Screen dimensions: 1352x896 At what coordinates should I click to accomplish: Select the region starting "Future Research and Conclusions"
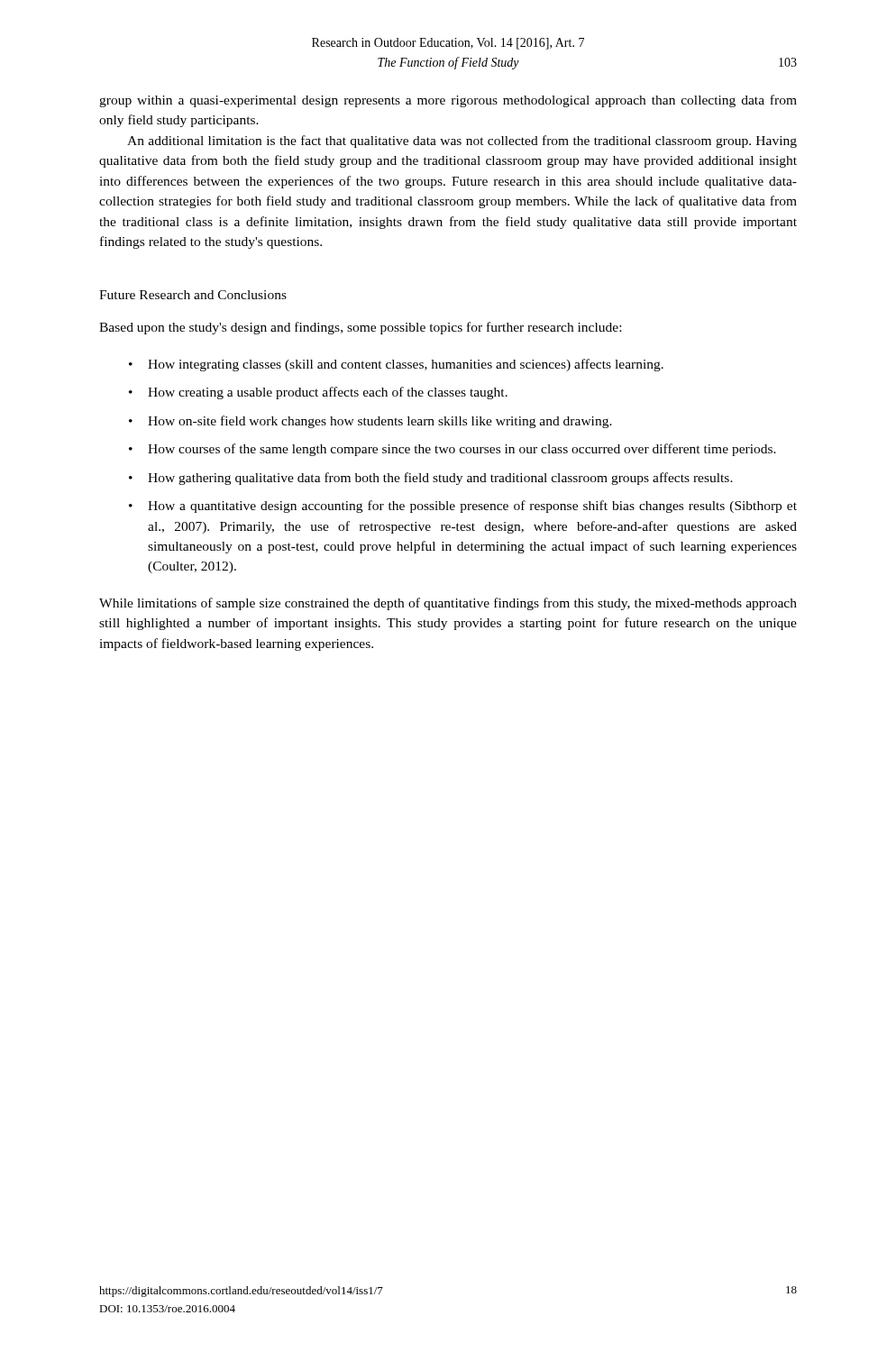(x=193, y=294)
